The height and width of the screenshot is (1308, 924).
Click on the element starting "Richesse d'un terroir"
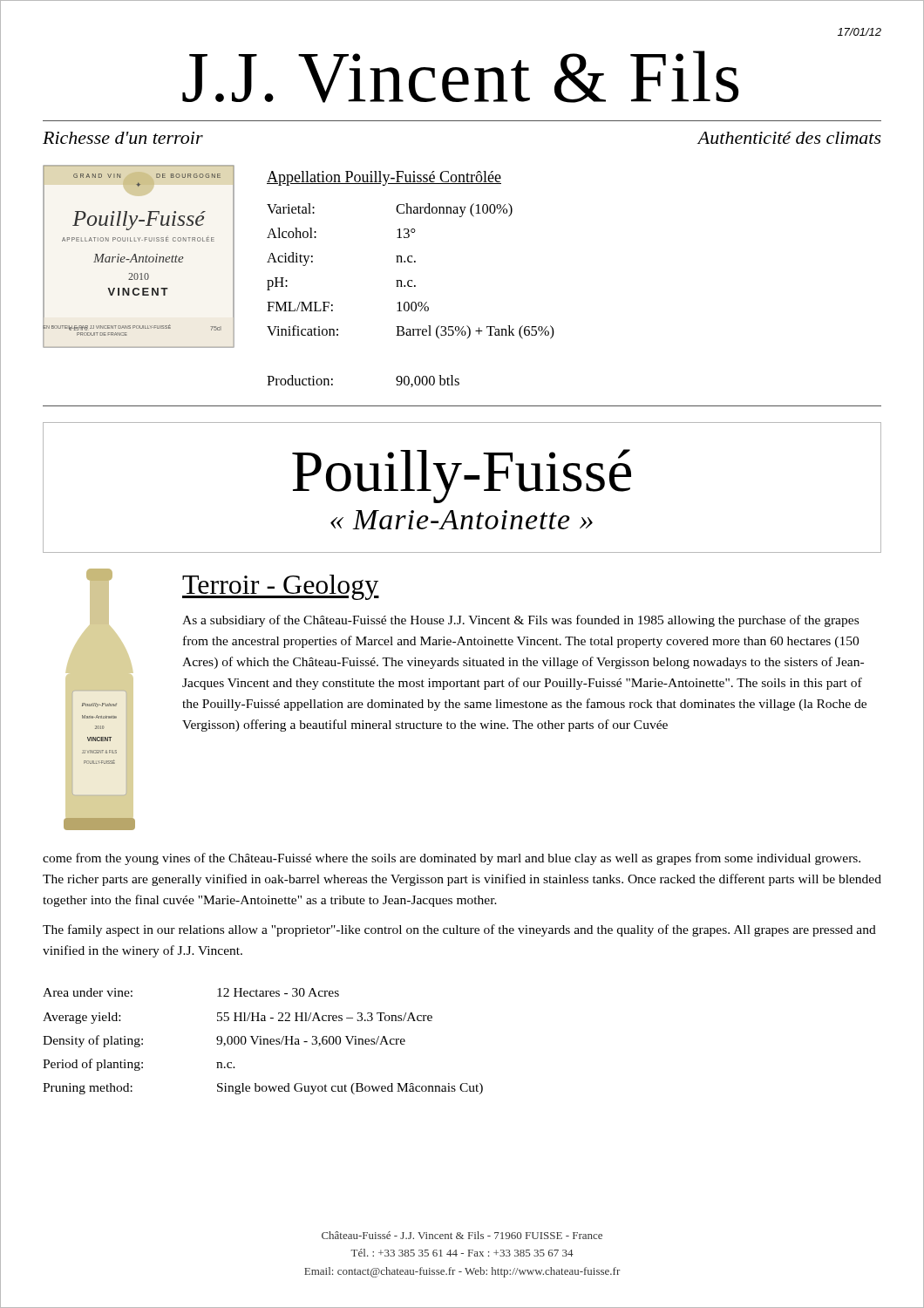(x=123, y=138)
